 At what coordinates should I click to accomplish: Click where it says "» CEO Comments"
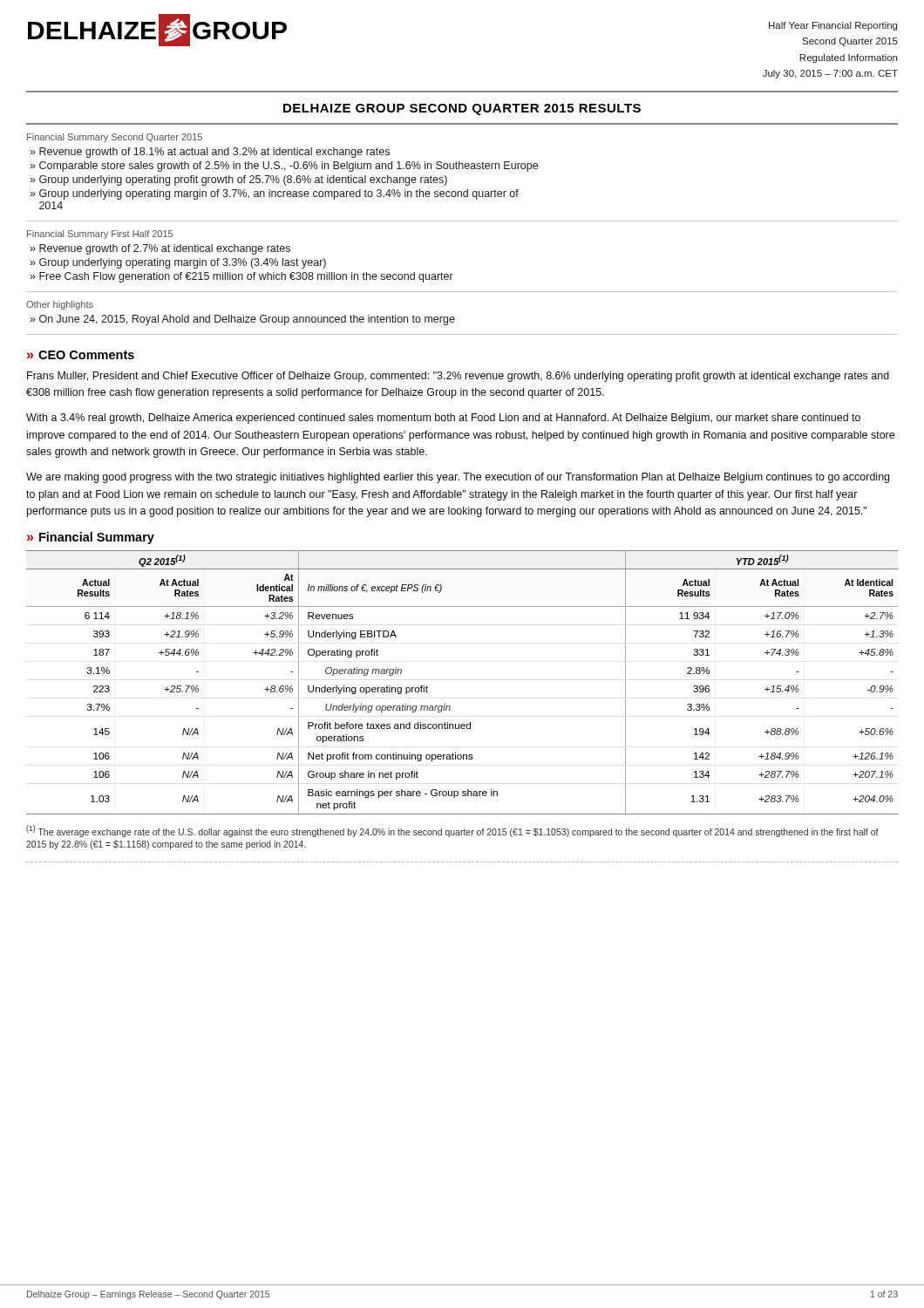pyautogui.click(x=80, y=354)
